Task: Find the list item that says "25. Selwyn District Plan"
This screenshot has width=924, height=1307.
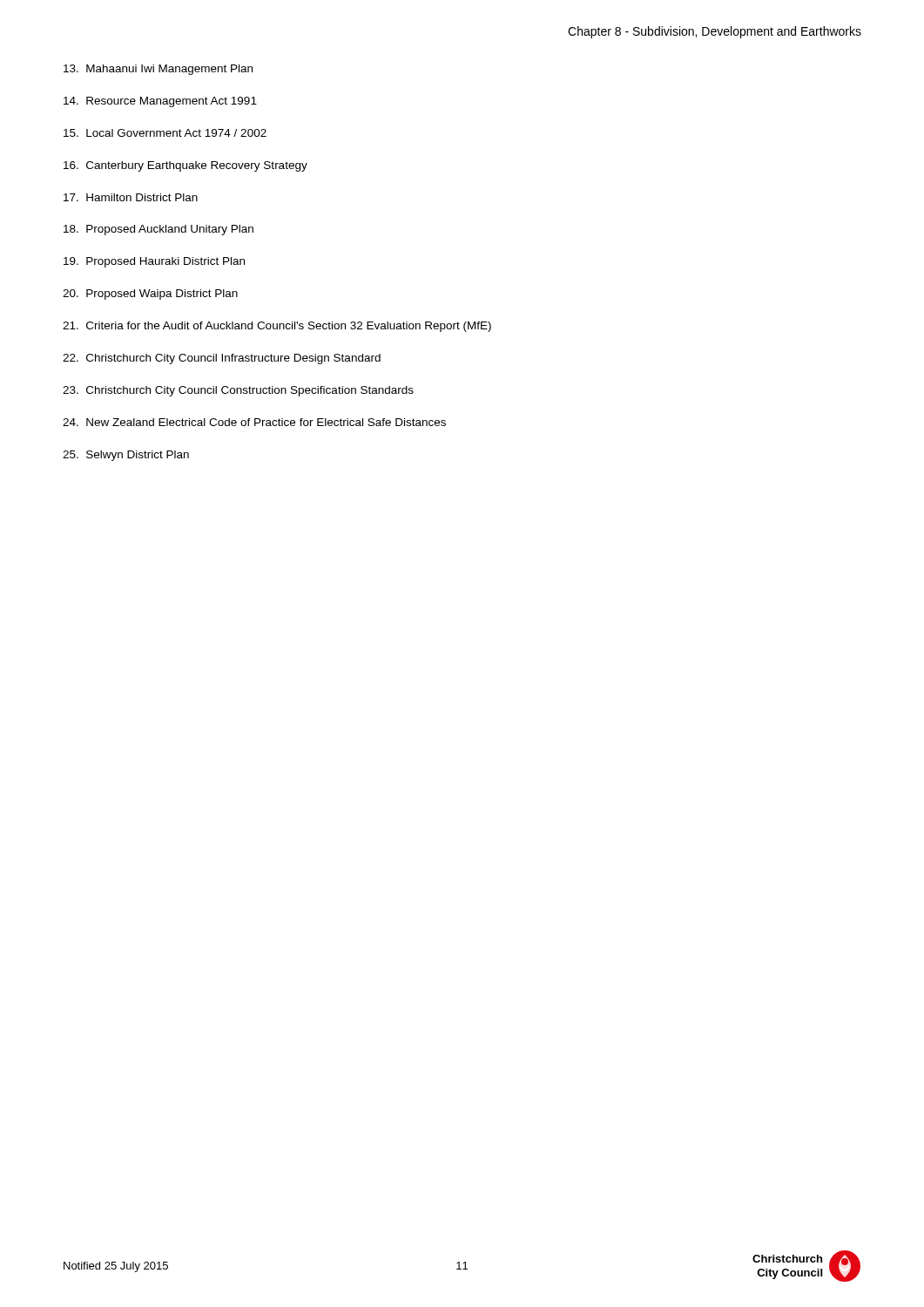Action: 126,454
